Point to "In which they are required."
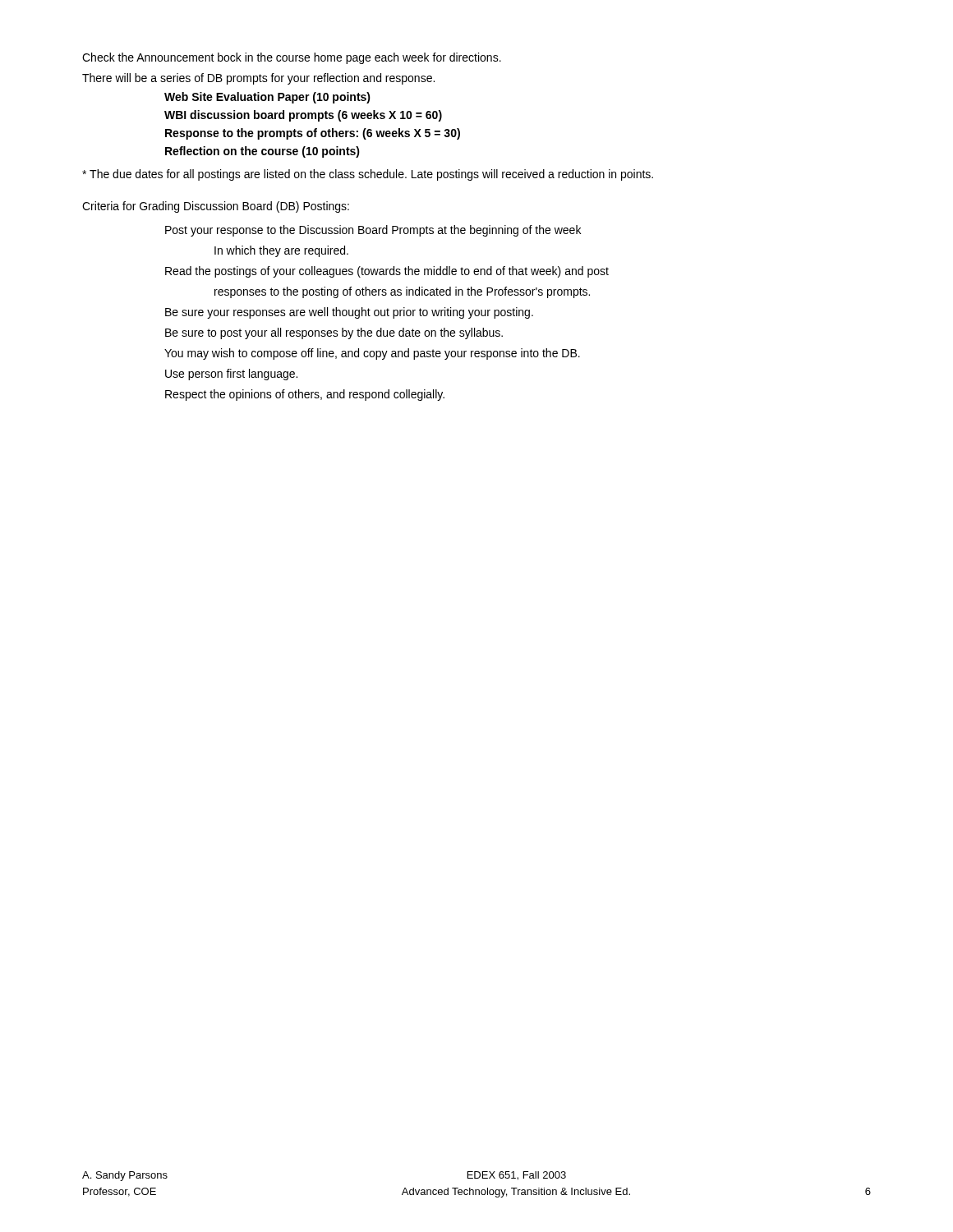This screenshot has height=1232, width=953. [x=281, y=251]
